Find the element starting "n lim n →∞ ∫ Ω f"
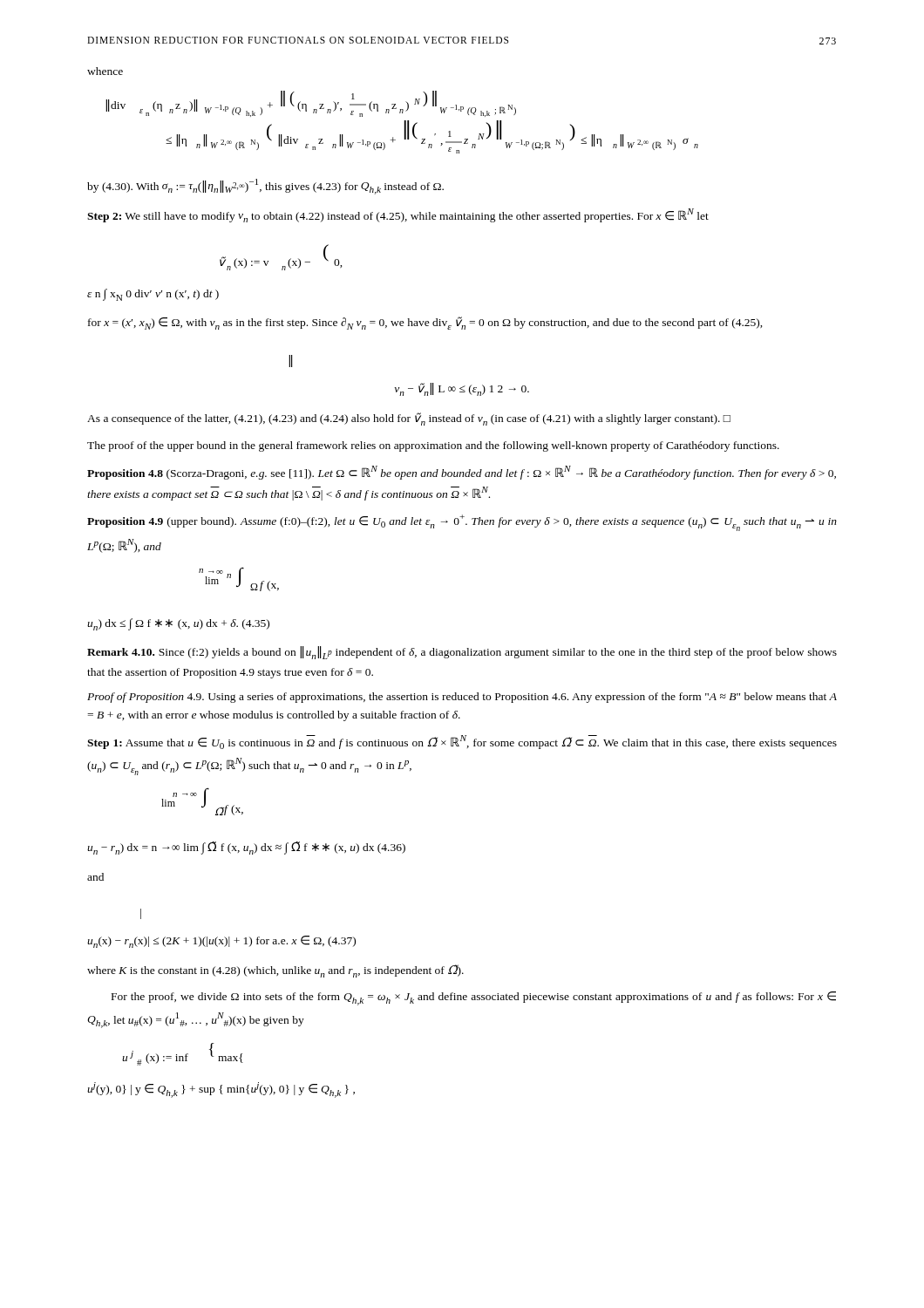 coord(239,579)
